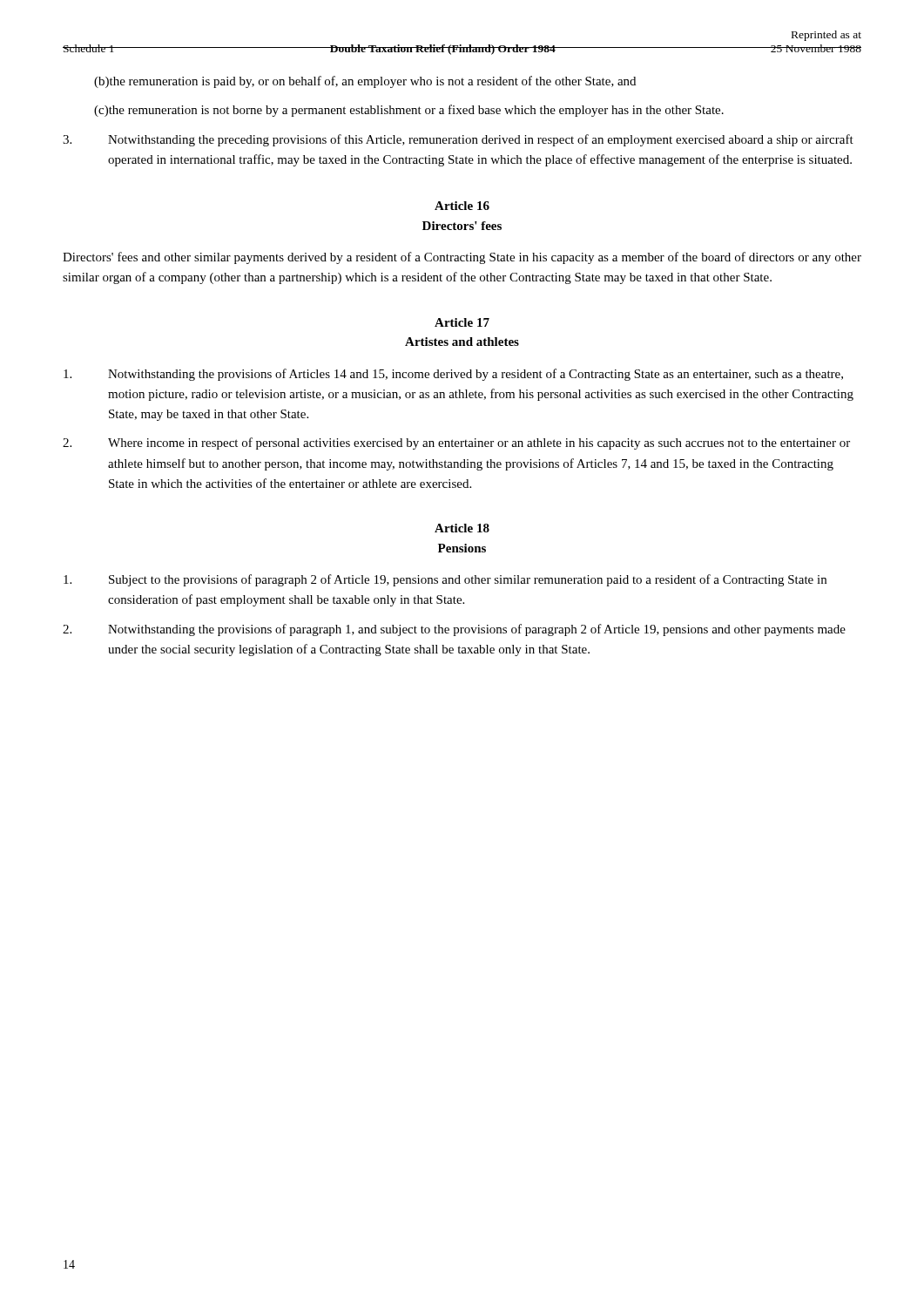Select the text starting "(b) the remuneration is"
Viewport: 924px width, 1307px height.
[x=462, y=82]
